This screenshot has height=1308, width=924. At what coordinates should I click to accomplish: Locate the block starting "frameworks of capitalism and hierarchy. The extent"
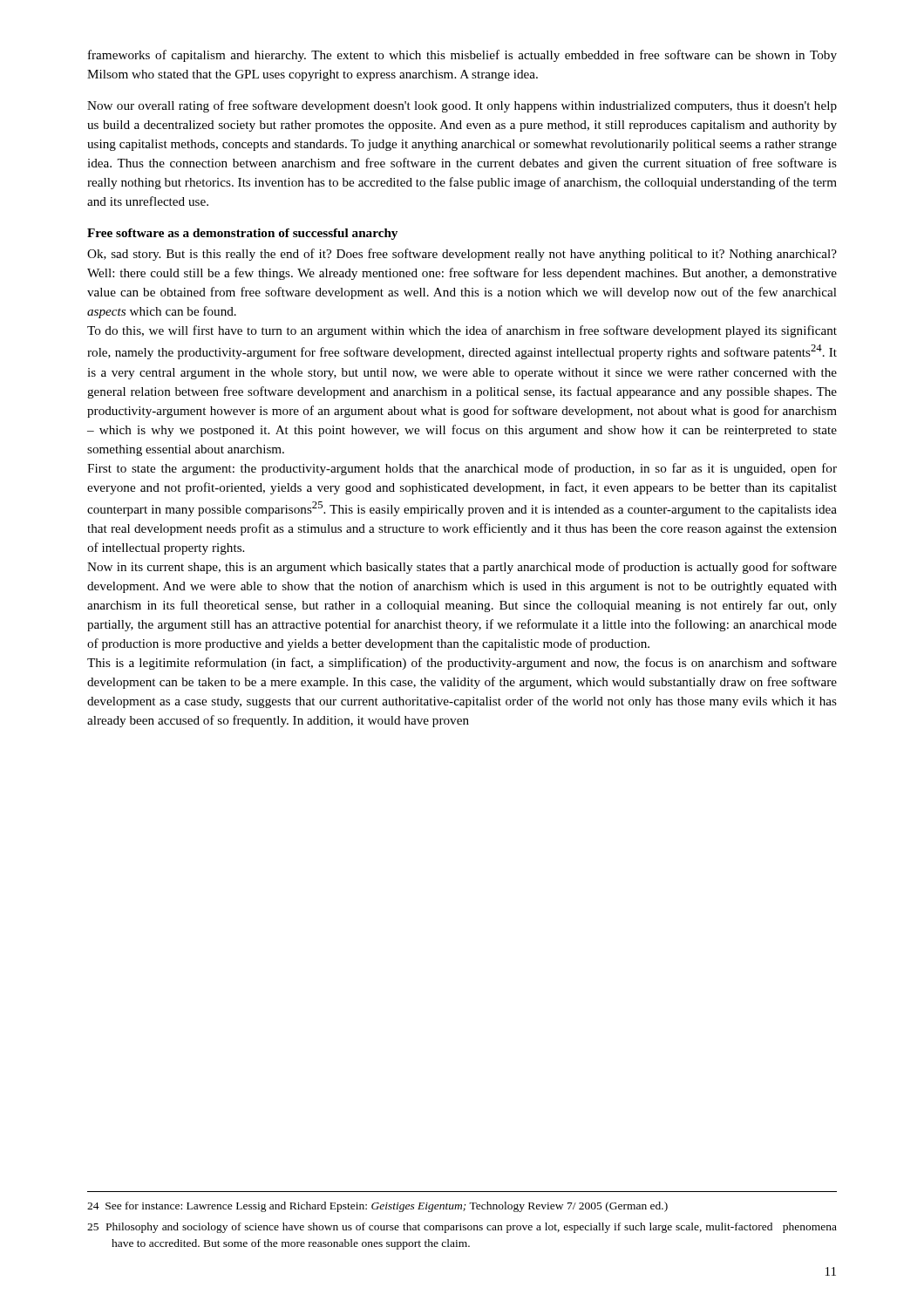click(462, 64)
